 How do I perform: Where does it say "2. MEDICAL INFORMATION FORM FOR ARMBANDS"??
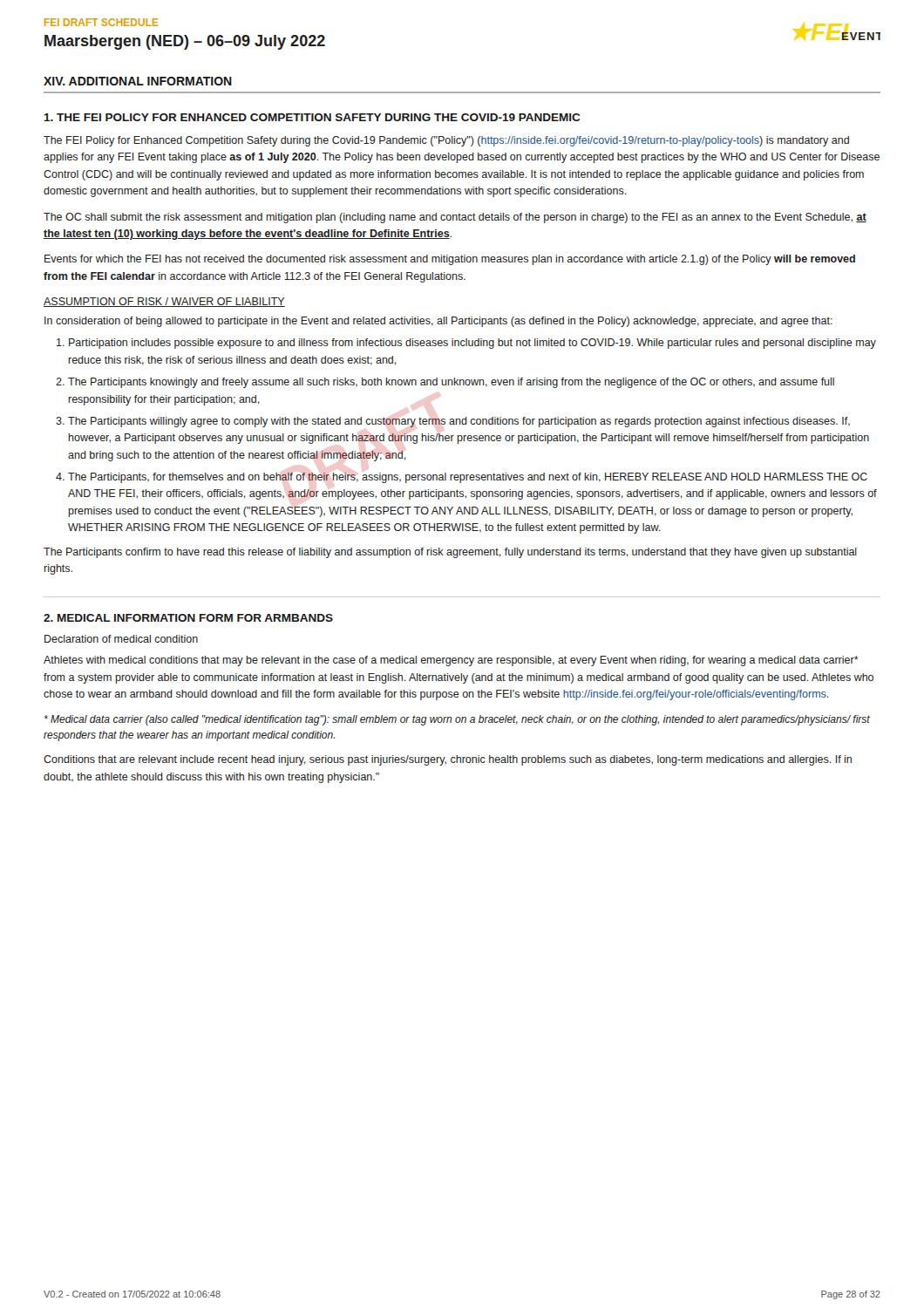tap(188, 618)
